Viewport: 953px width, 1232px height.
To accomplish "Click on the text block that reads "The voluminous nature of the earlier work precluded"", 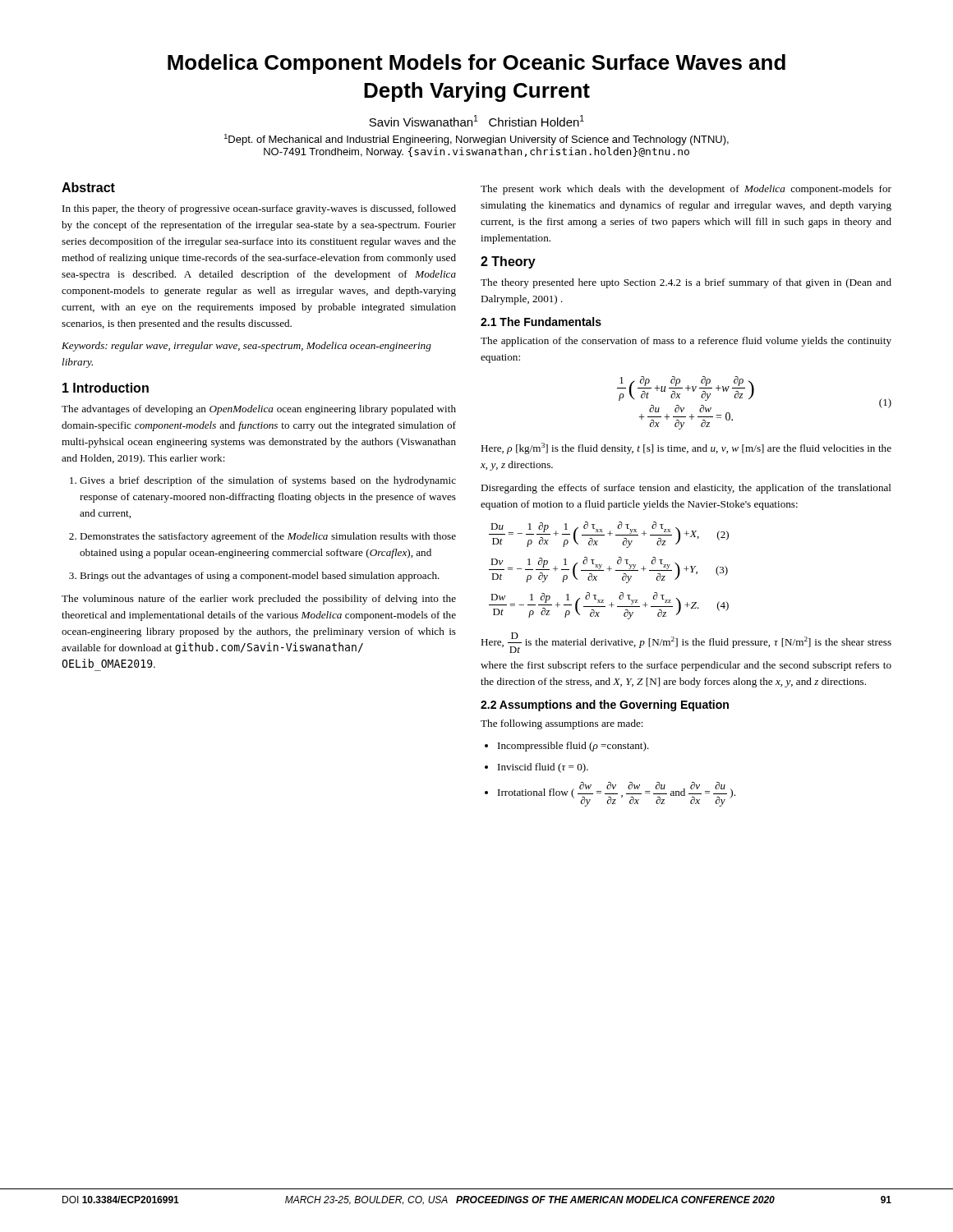I will [259, 631].
